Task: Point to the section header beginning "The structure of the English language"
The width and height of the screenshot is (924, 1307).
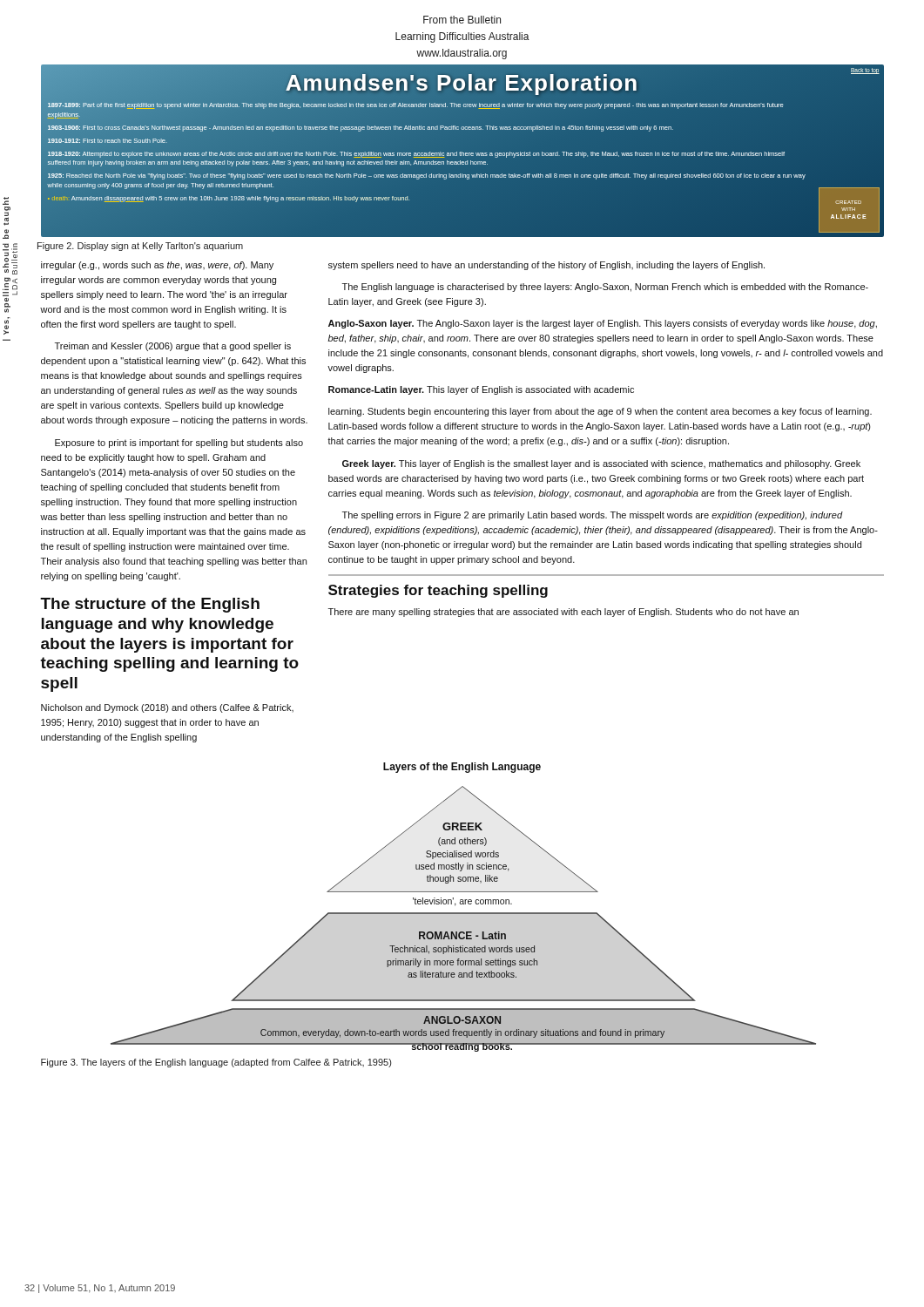Action: [170, 643]
